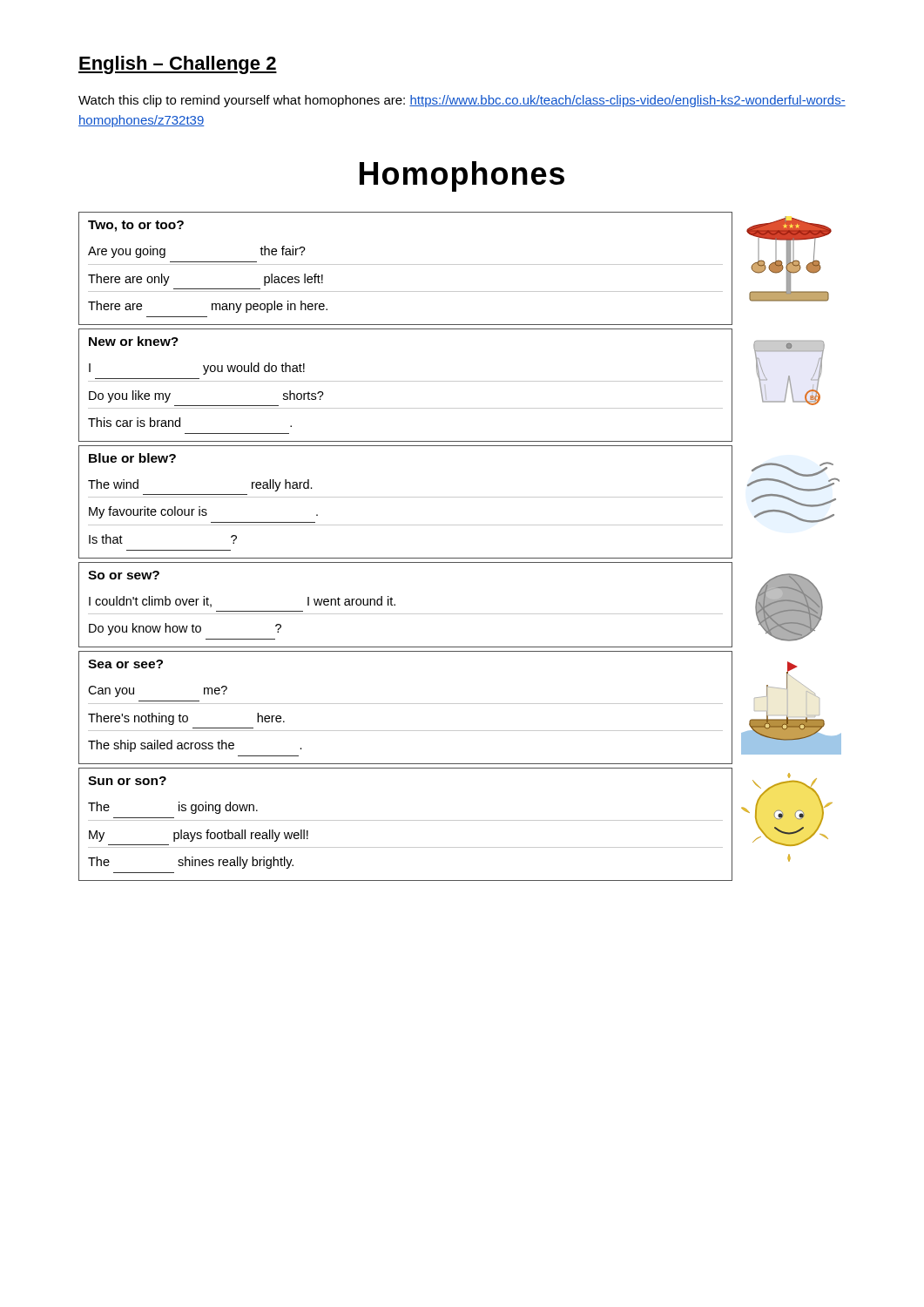The height and width of the screenshot is (1307, 924).
Task: Locate the list item with the text "The is going down."
Action: point(173,809)
